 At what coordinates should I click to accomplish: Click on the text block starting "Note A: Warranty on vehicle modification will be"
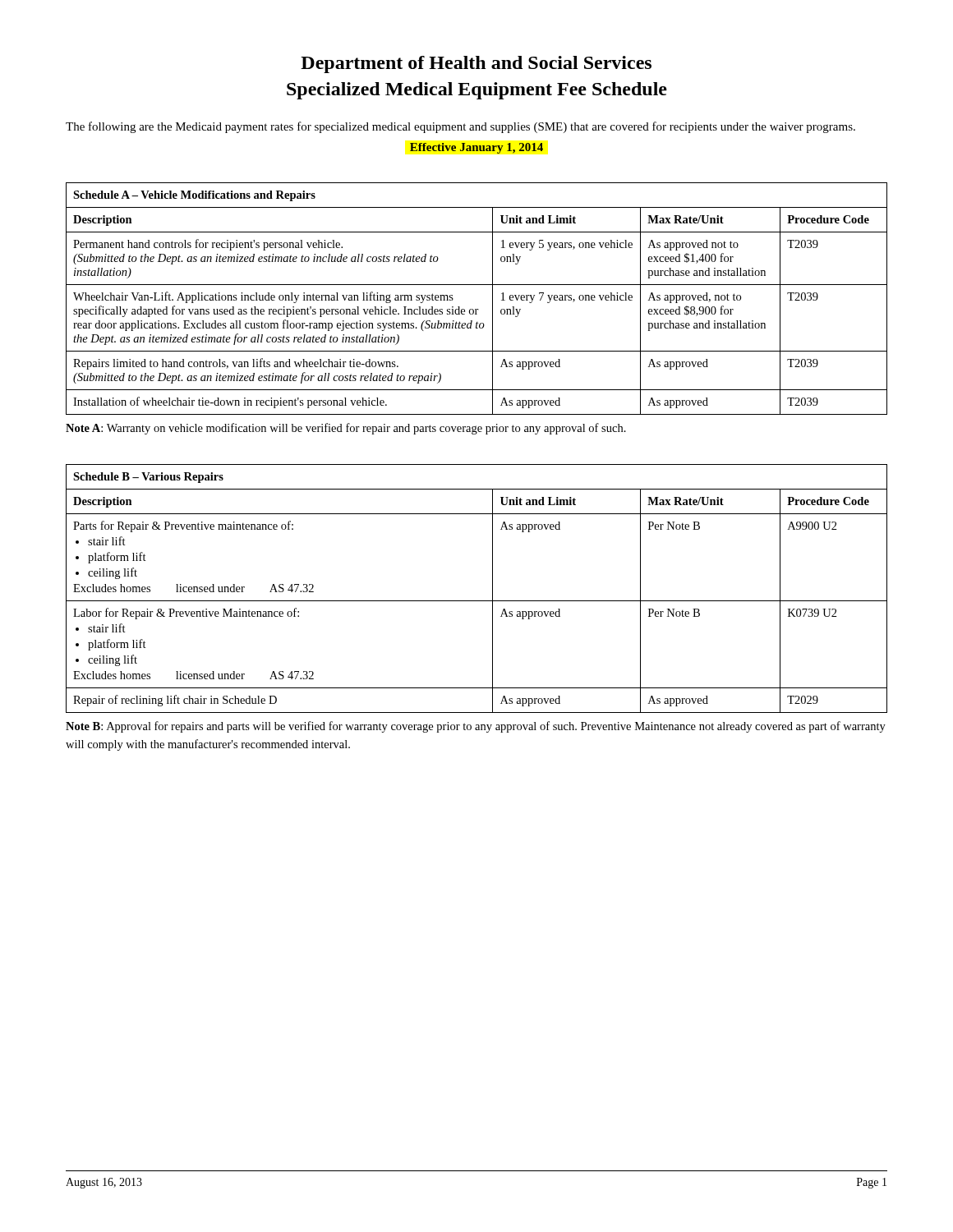[x=346, y=428]
